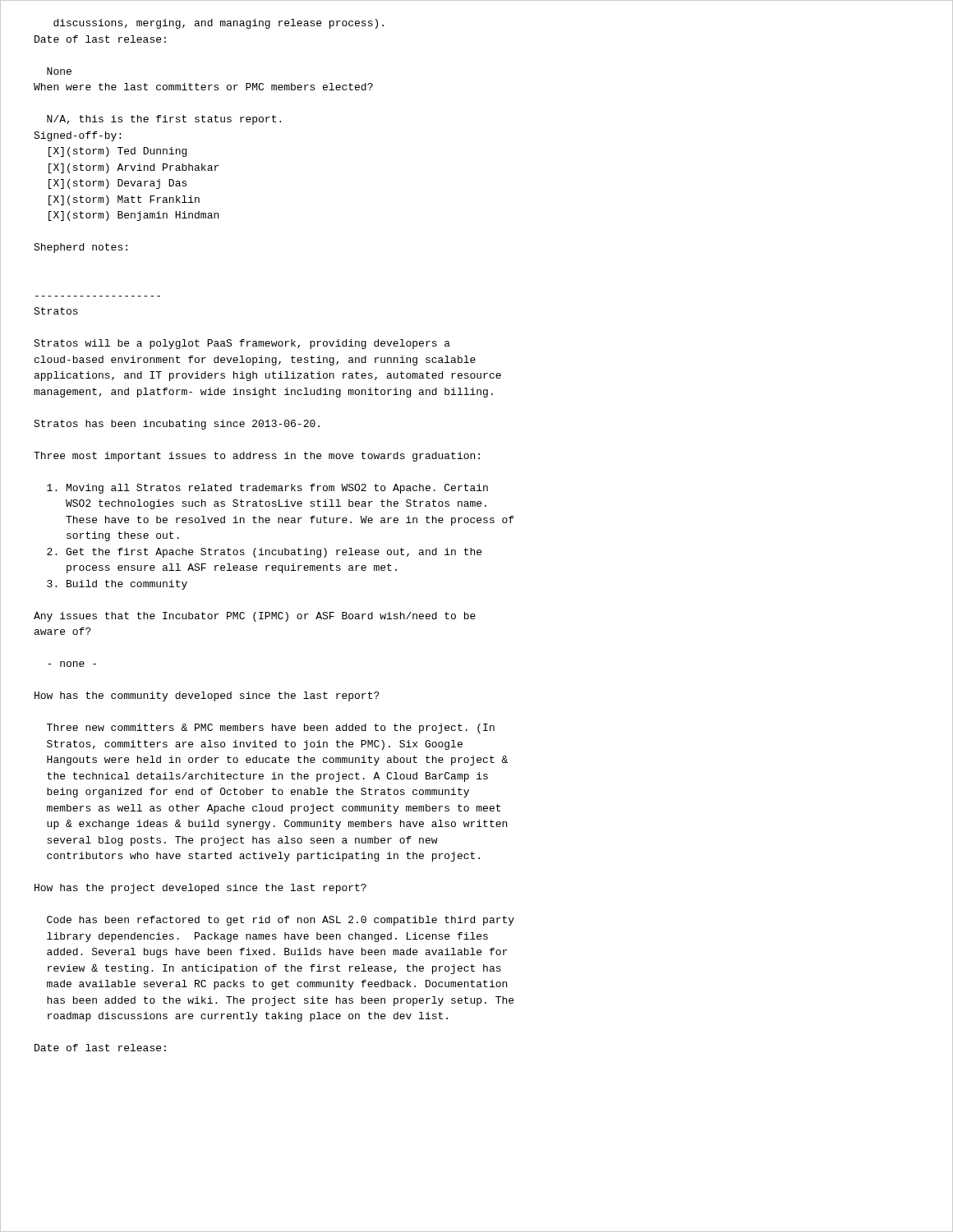953x1232 pixels.
Task: Point to "[X](storm) Arvind Prabhakar"
Action: 127,168
